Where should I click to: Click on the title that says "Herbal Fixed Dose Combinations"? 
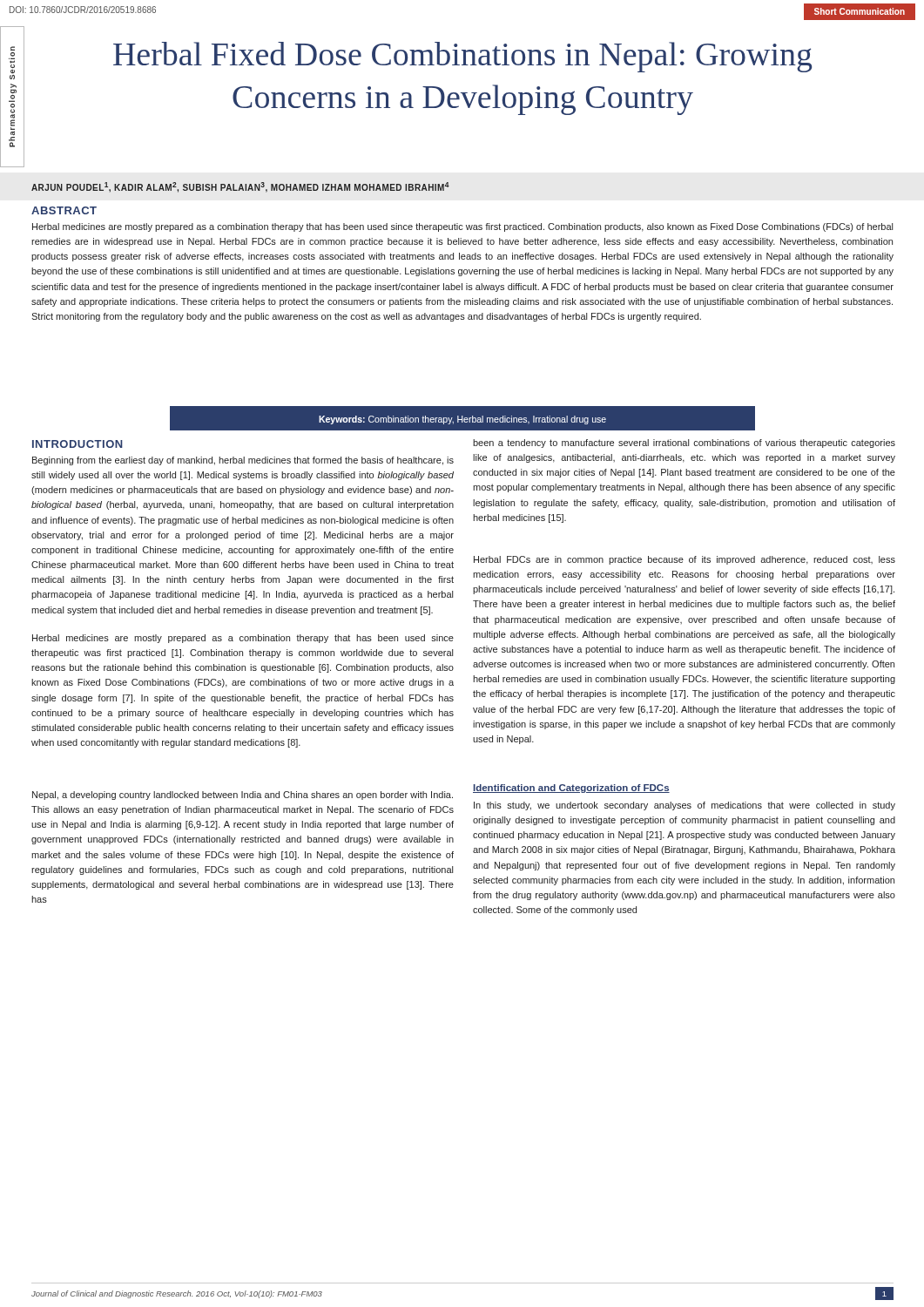tap(462, 75)
